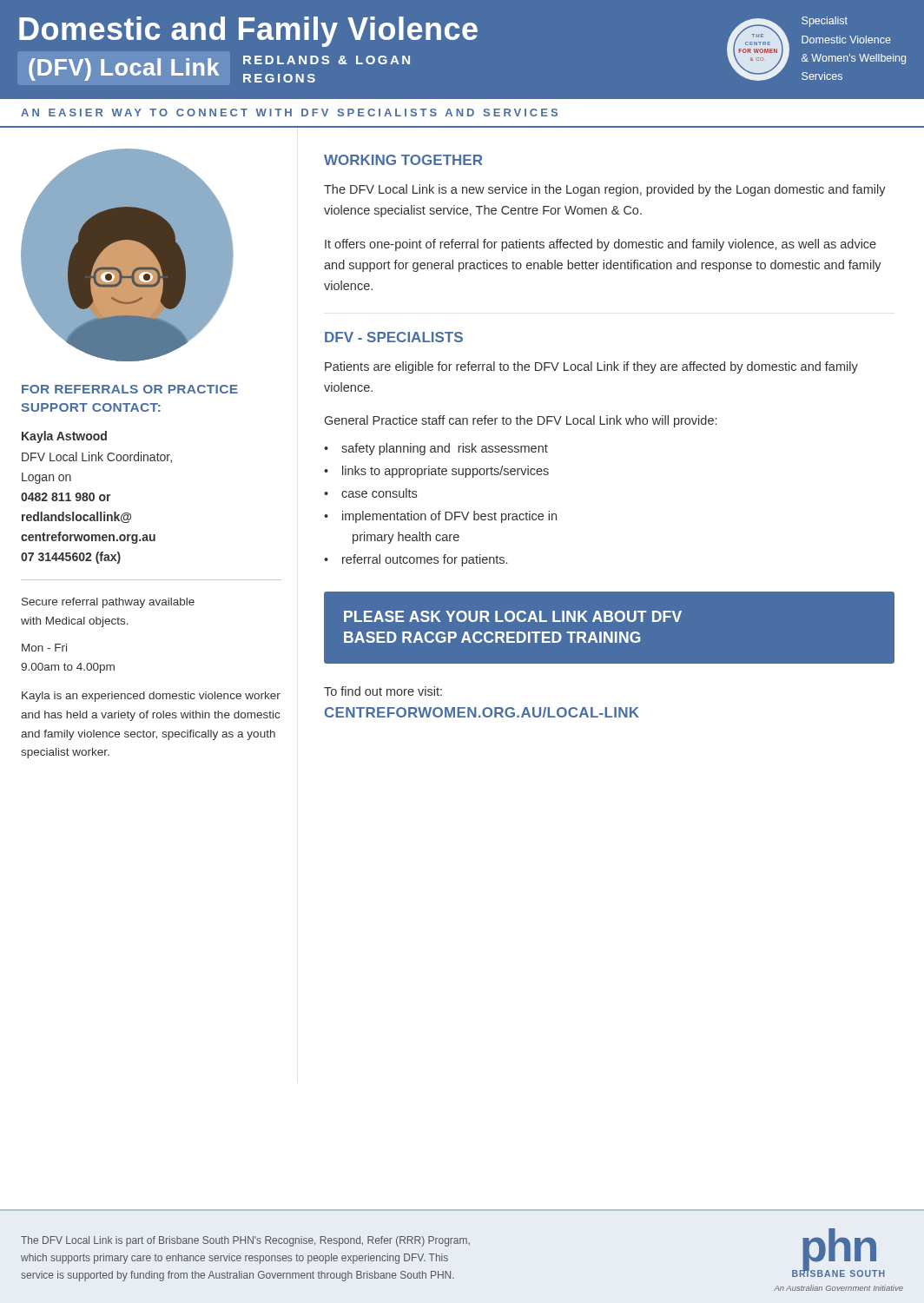The width and height of the screenshot is (924, 1303).
Task: Point to "•case consults"
Action: pos(371,494)
